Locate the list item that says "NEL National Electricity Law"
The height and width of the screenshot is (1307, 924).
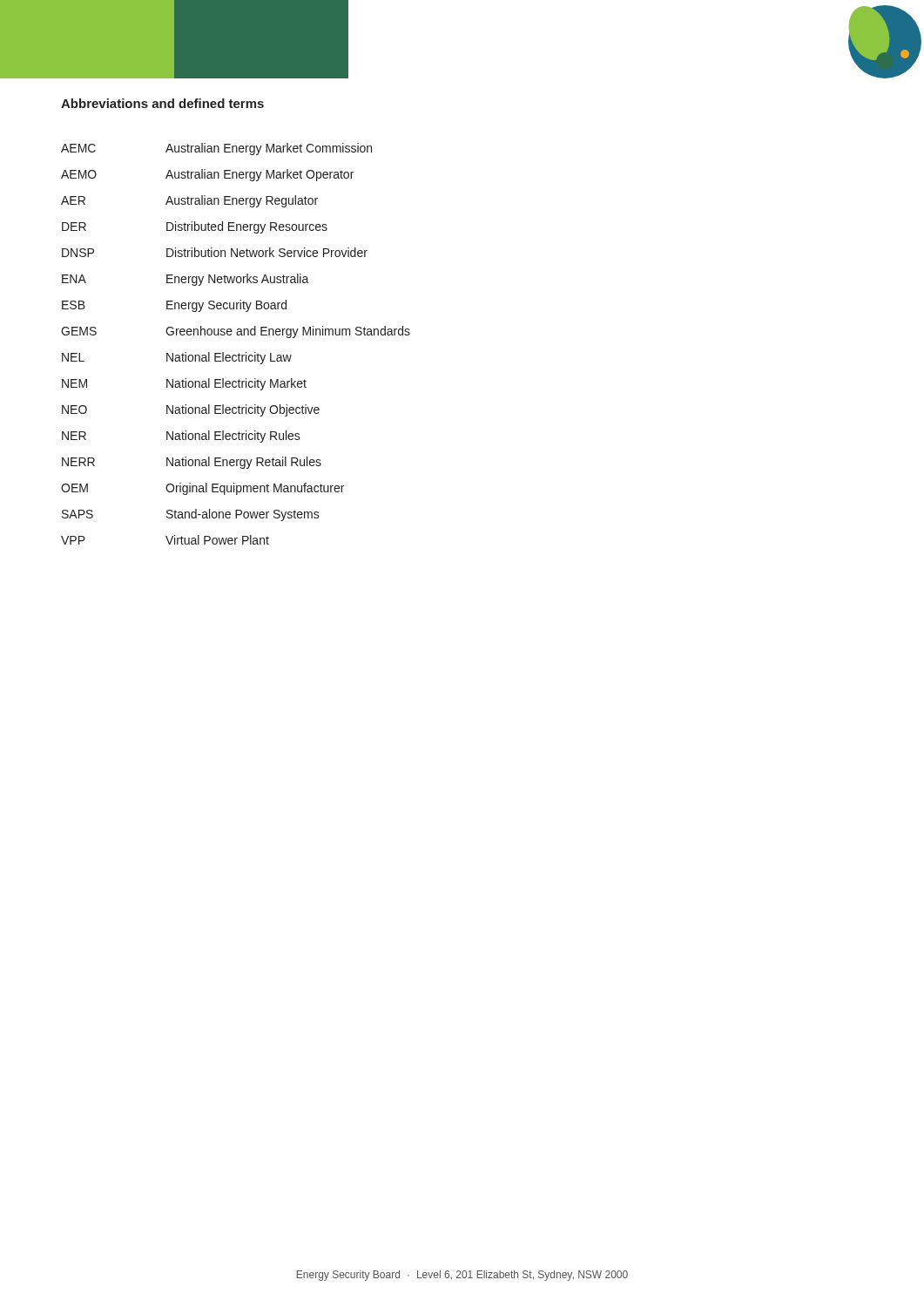[177, 358]
